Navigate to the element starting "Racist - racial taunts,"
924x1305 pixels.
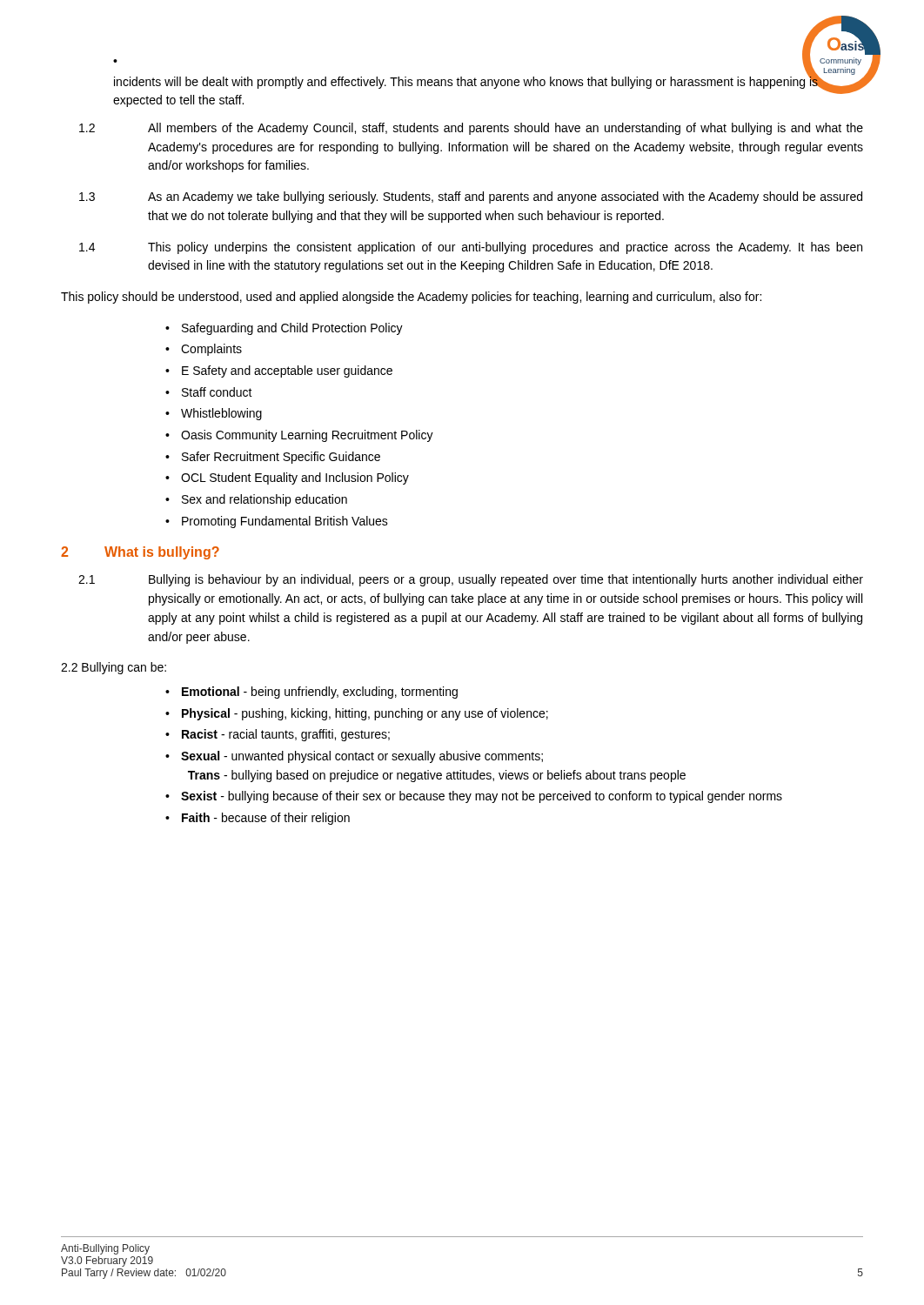(286, 735)
